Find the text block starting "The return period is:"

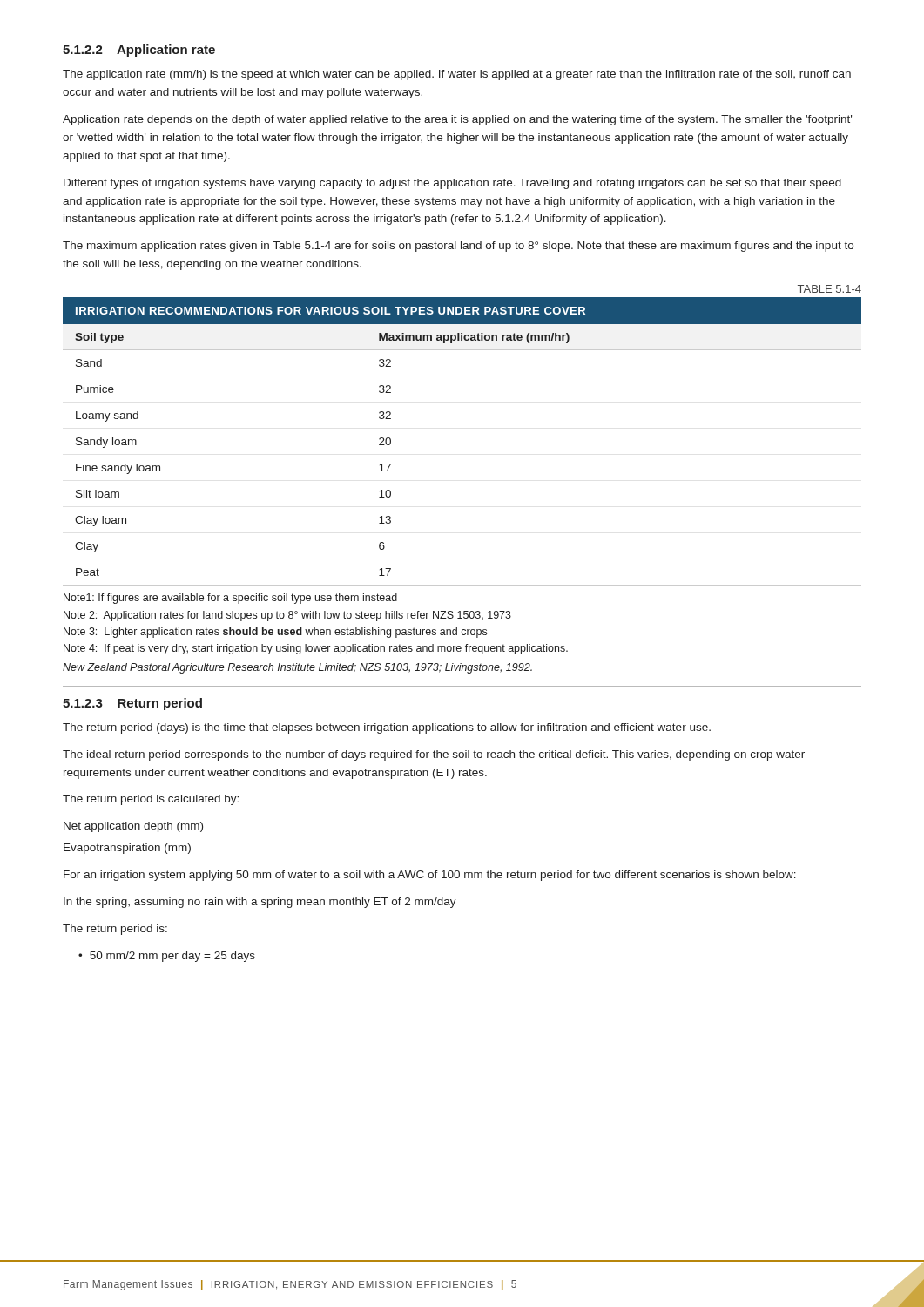[115, 928]
